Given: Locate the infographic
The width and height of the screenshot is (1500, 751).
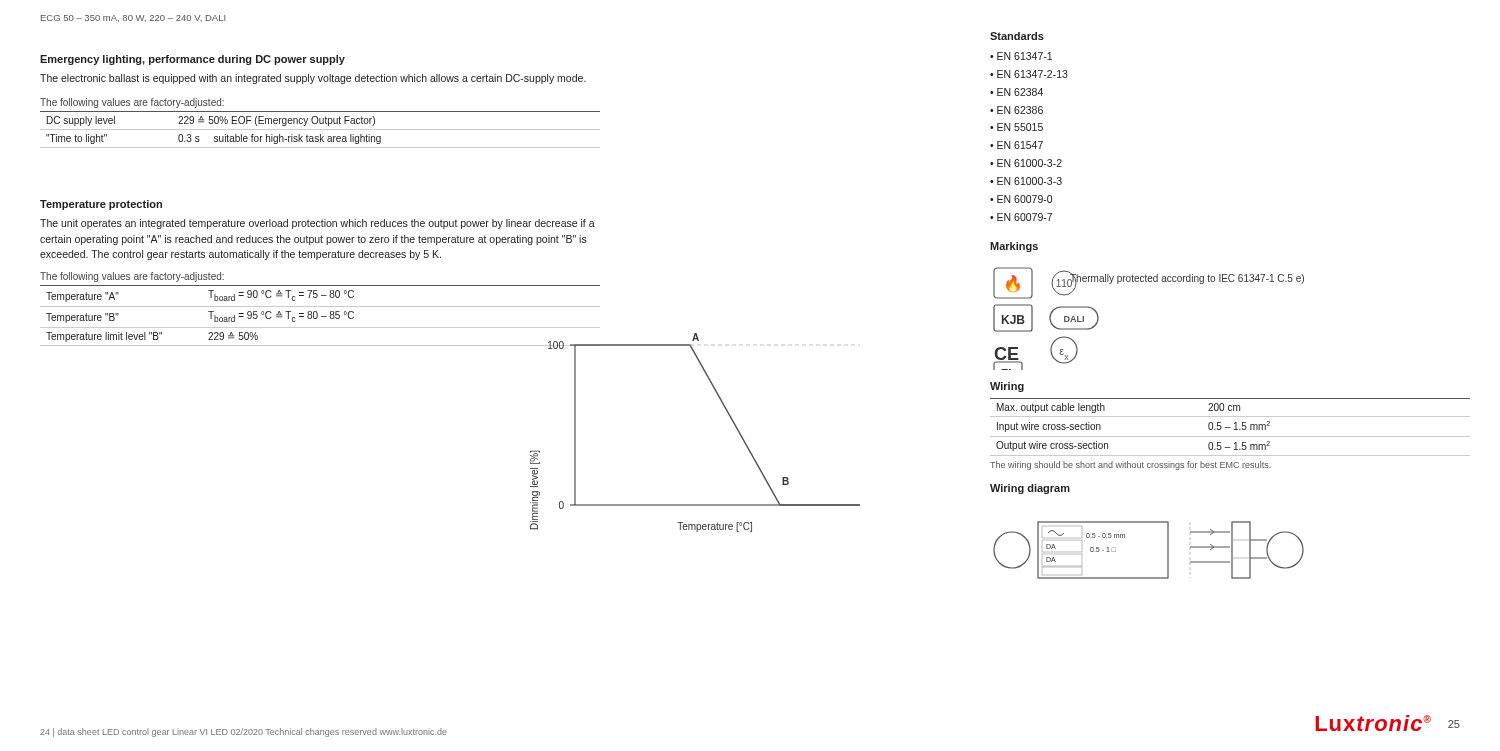Looking at the screenshot, I should coord(1210,316).
